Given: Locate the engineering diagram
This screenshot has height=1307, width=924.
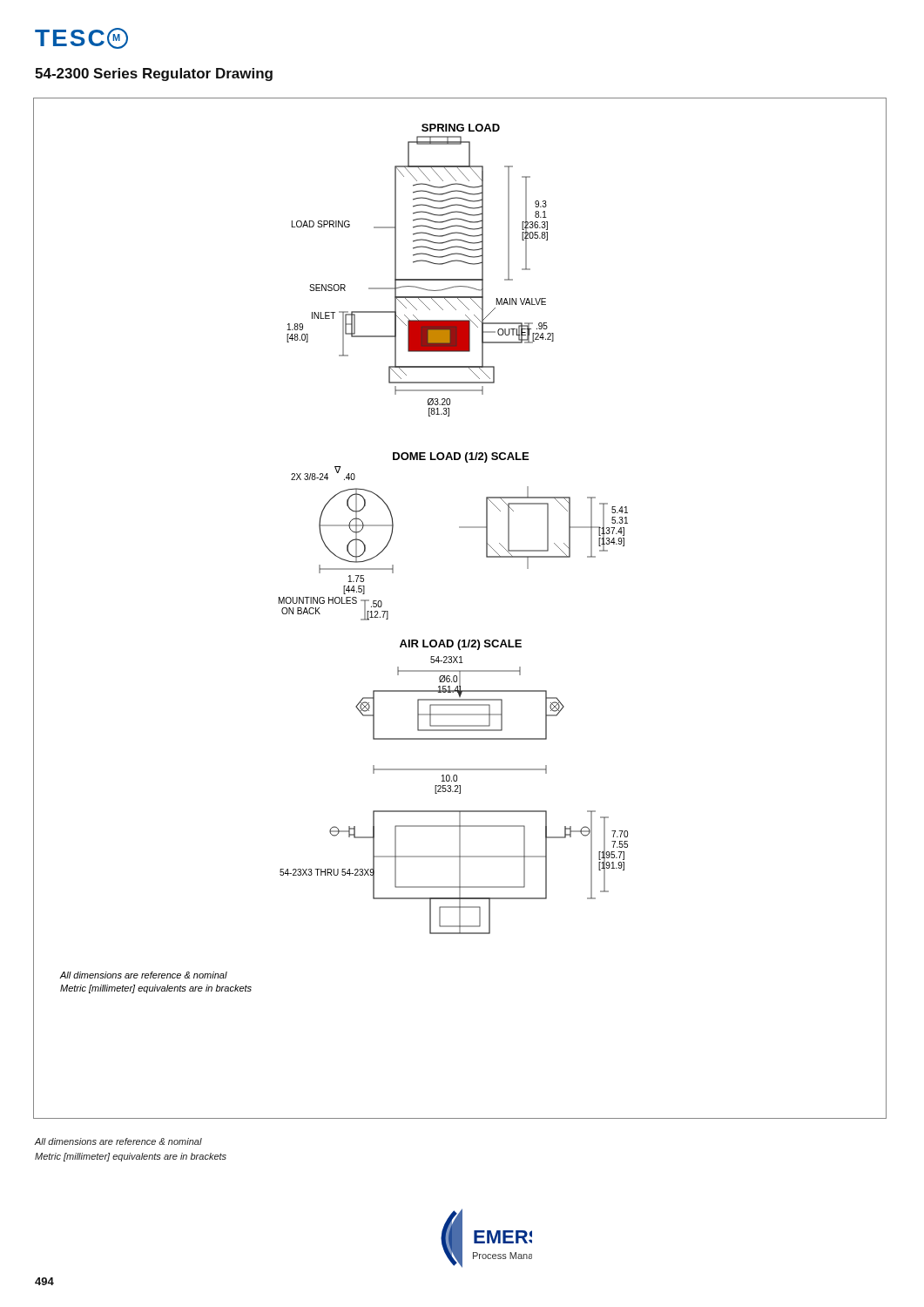Looking at the screenshot, I should (460, 608).
